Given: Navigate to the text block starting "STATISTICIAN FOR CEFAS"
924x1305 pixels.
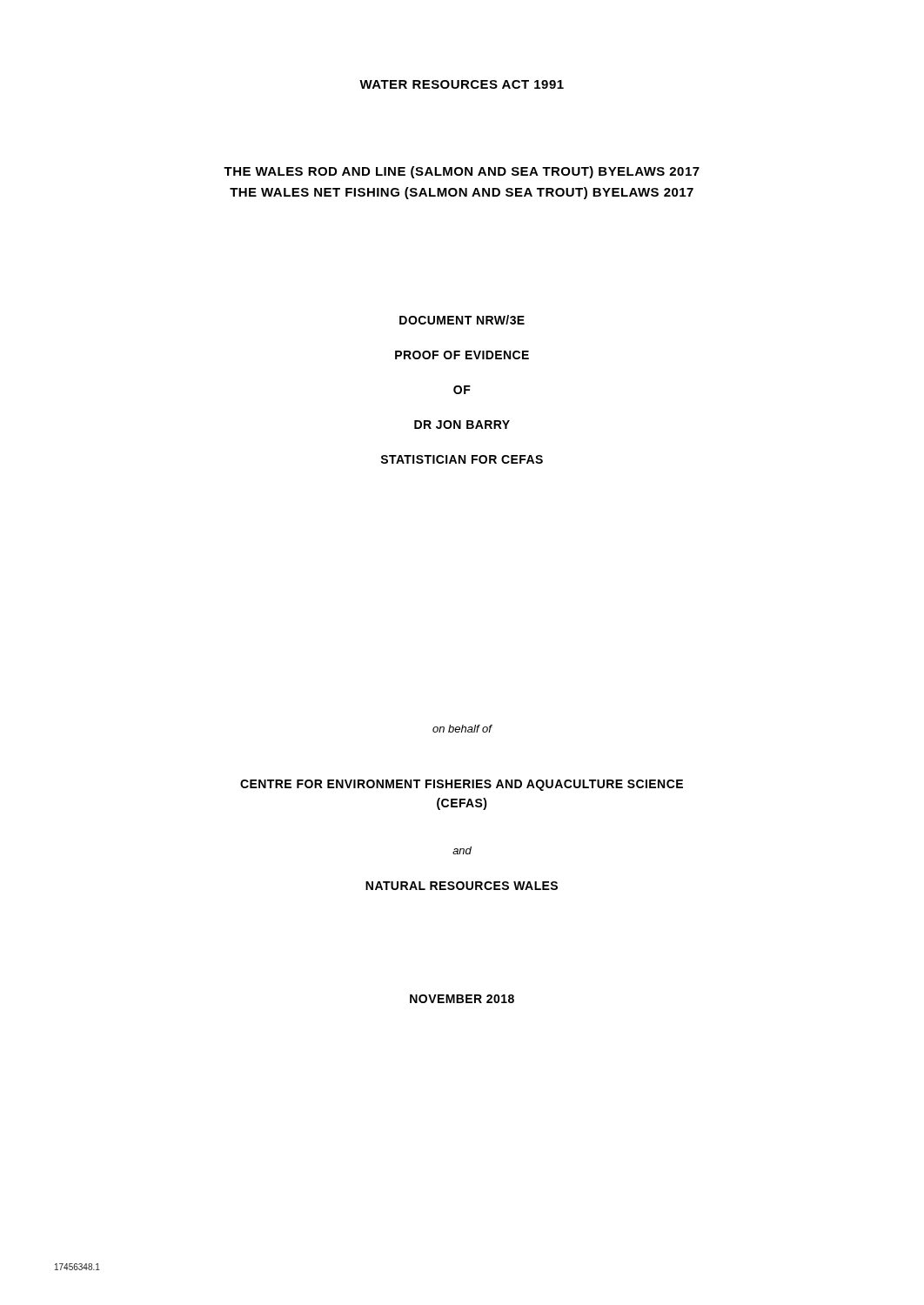Looking at the screenshot, I should (x=462, y=459).
